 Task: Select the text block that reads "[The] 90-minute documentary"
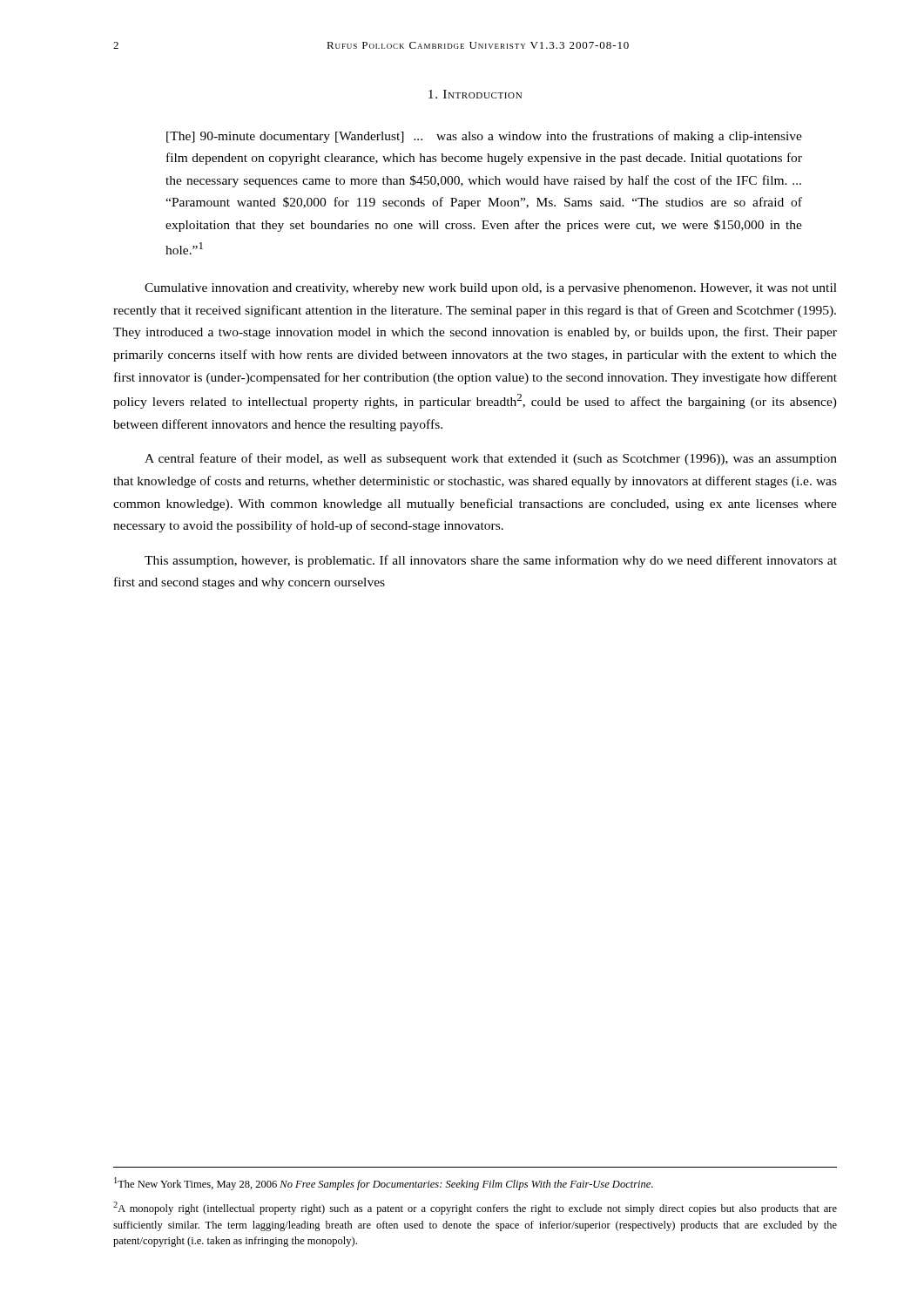[x=484, y=192]
